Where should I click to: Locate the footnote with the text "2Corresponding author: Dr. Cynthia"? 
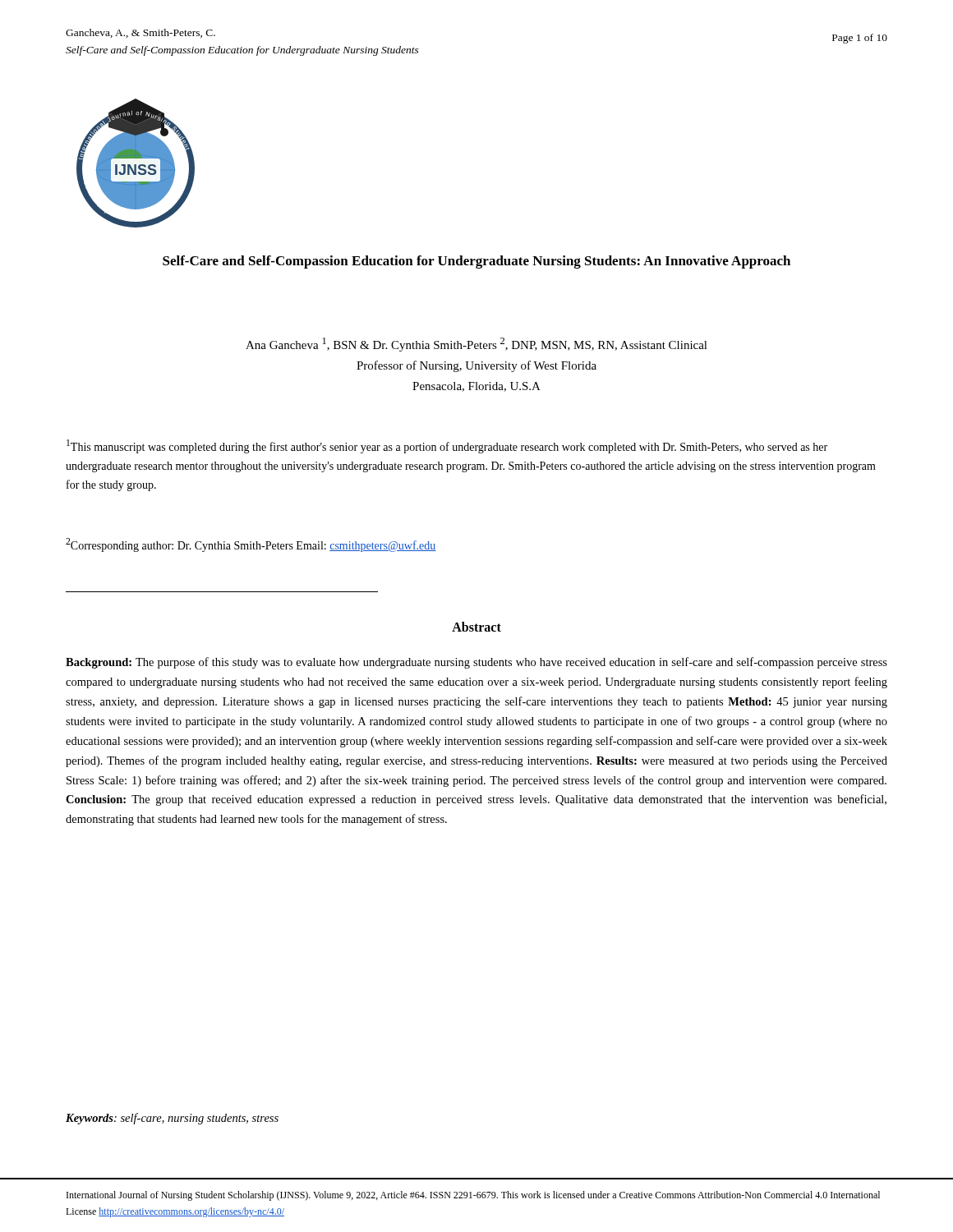(251, 544)
